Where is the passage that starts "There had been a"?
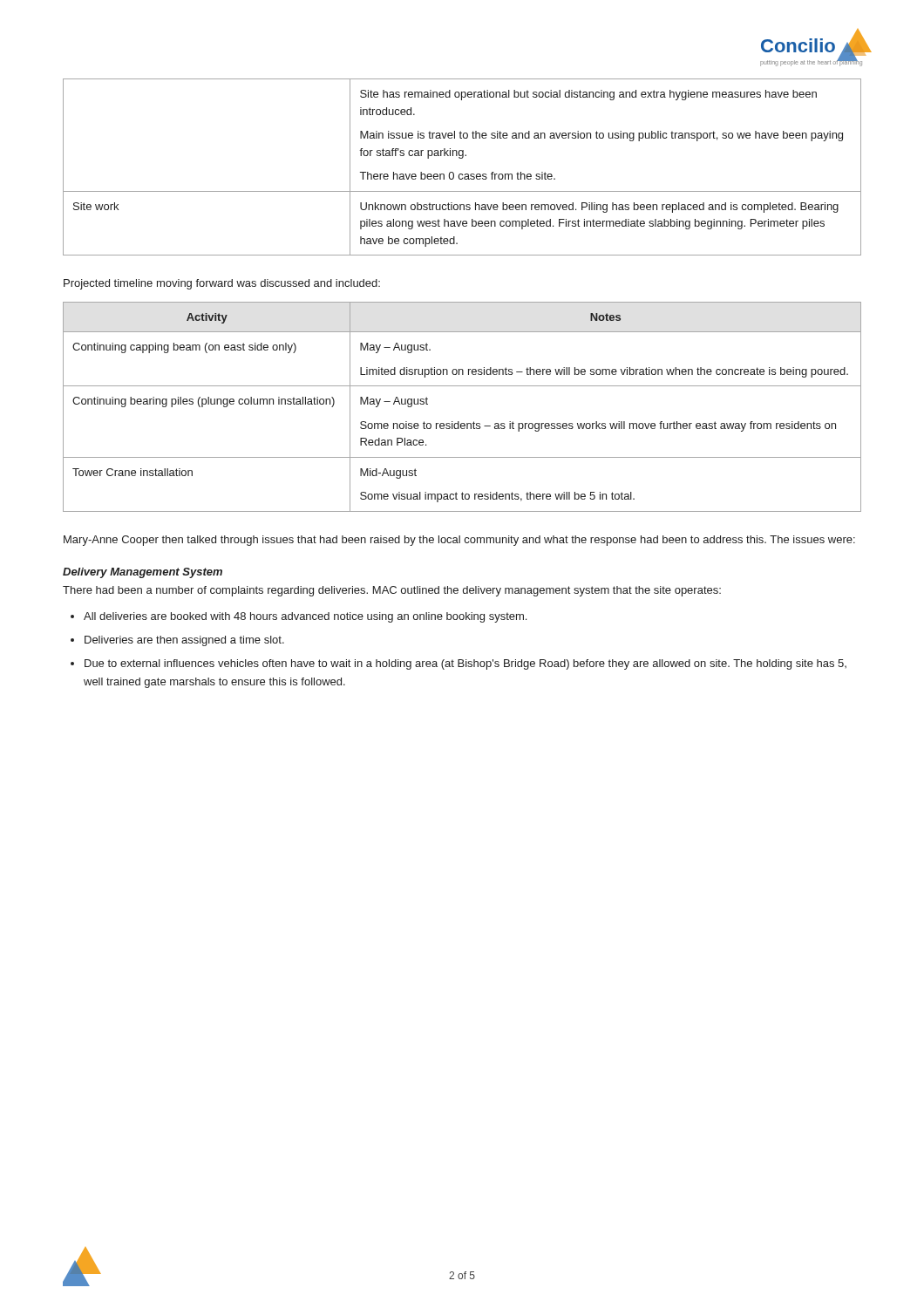The image size is (924, 1308). tap(392, 590)
